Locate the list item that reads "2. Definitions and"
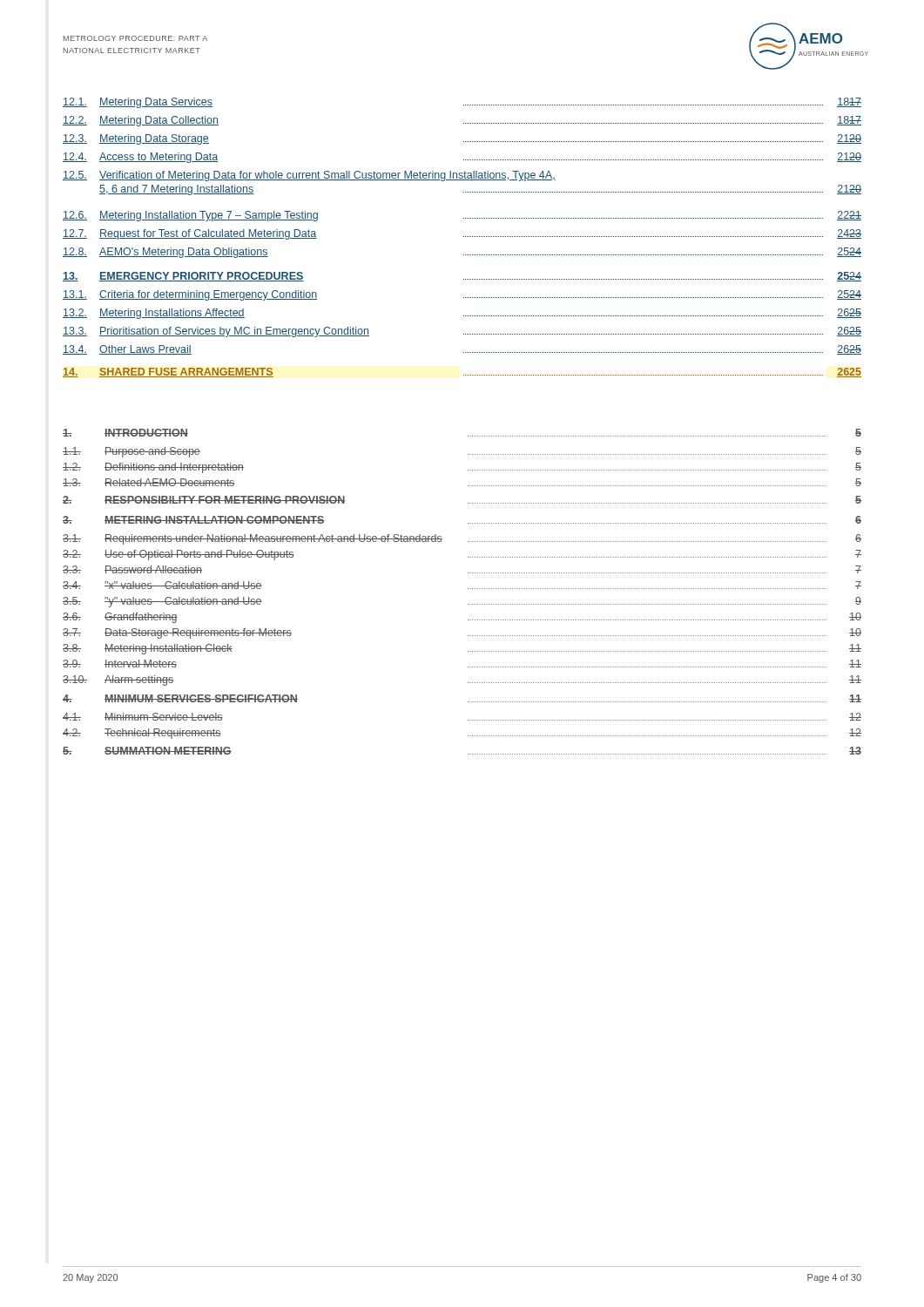This screenshot has width=924, height=1307. (x=462, y=467)
